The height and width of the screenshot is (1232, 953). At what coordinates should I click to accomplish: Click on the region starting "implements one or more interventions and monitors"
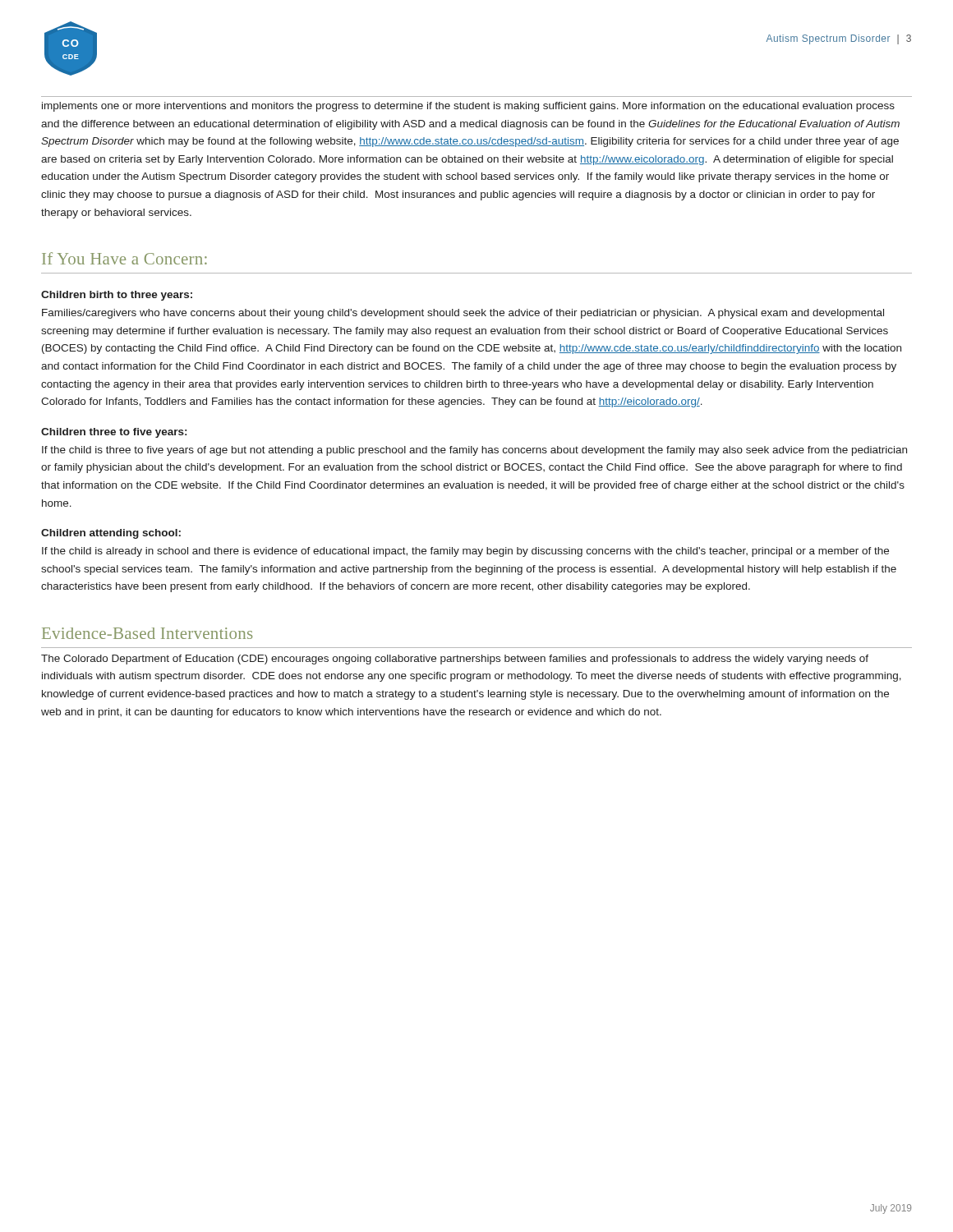pyautogui.click(x=470, y=159)
